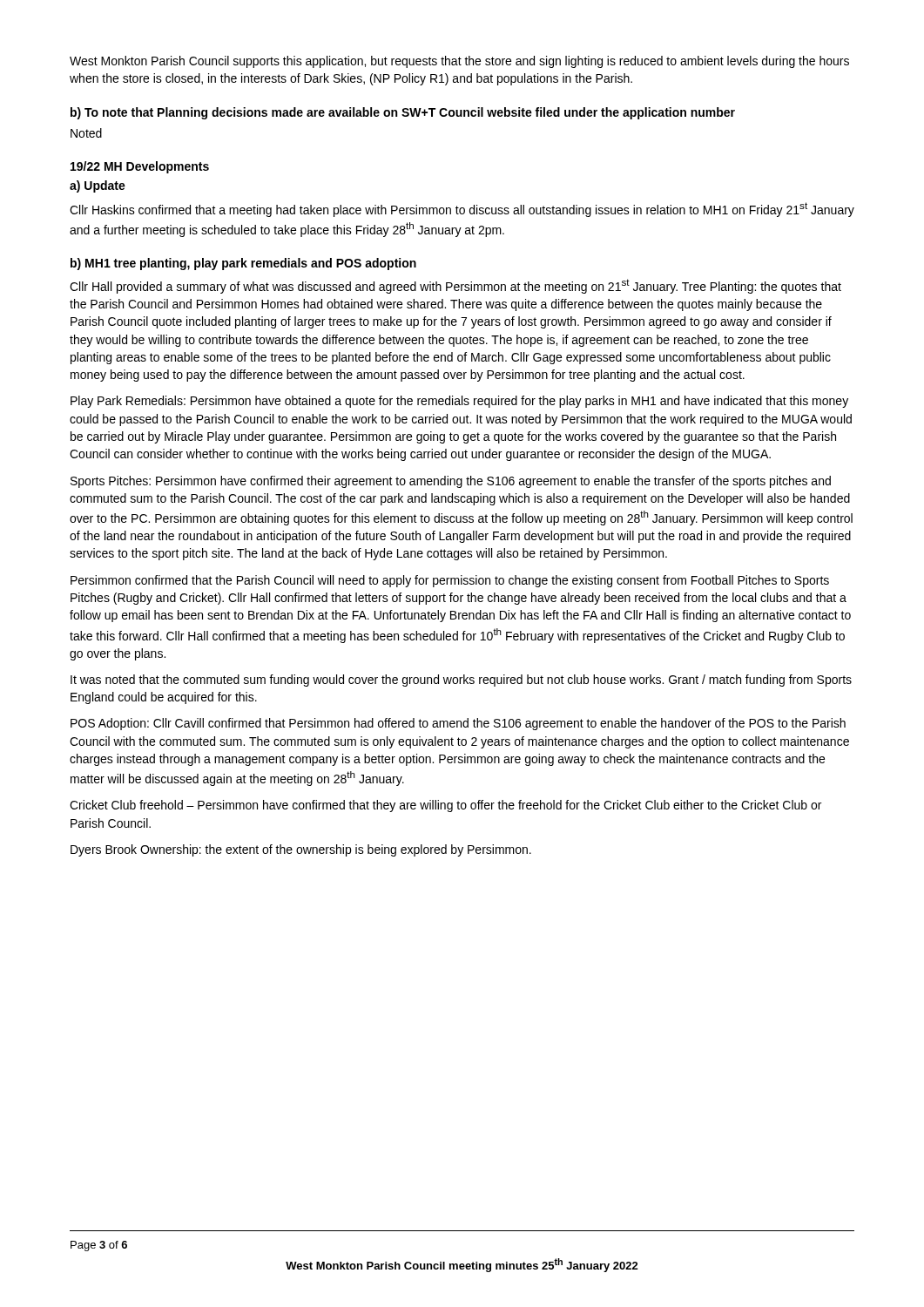The width and height of the screenshot is (924, 1307).
Task: Select the text block with the text "POS Adoption: Cllr"
Action: pos(460,751)
